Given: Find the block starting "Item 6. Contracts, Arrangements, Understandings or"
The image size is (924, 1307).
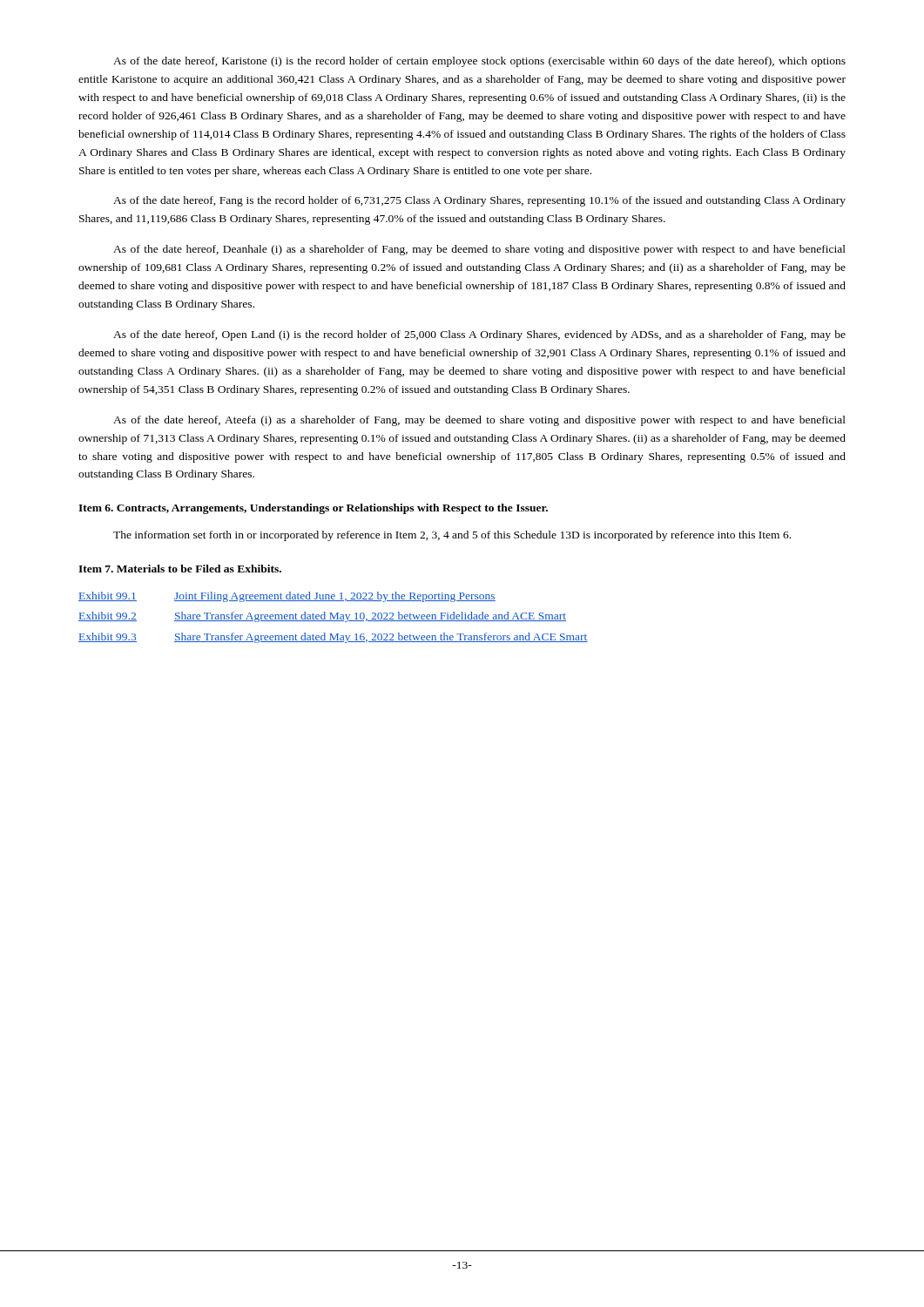Looking at the screenshot, I should click(313, 508).
